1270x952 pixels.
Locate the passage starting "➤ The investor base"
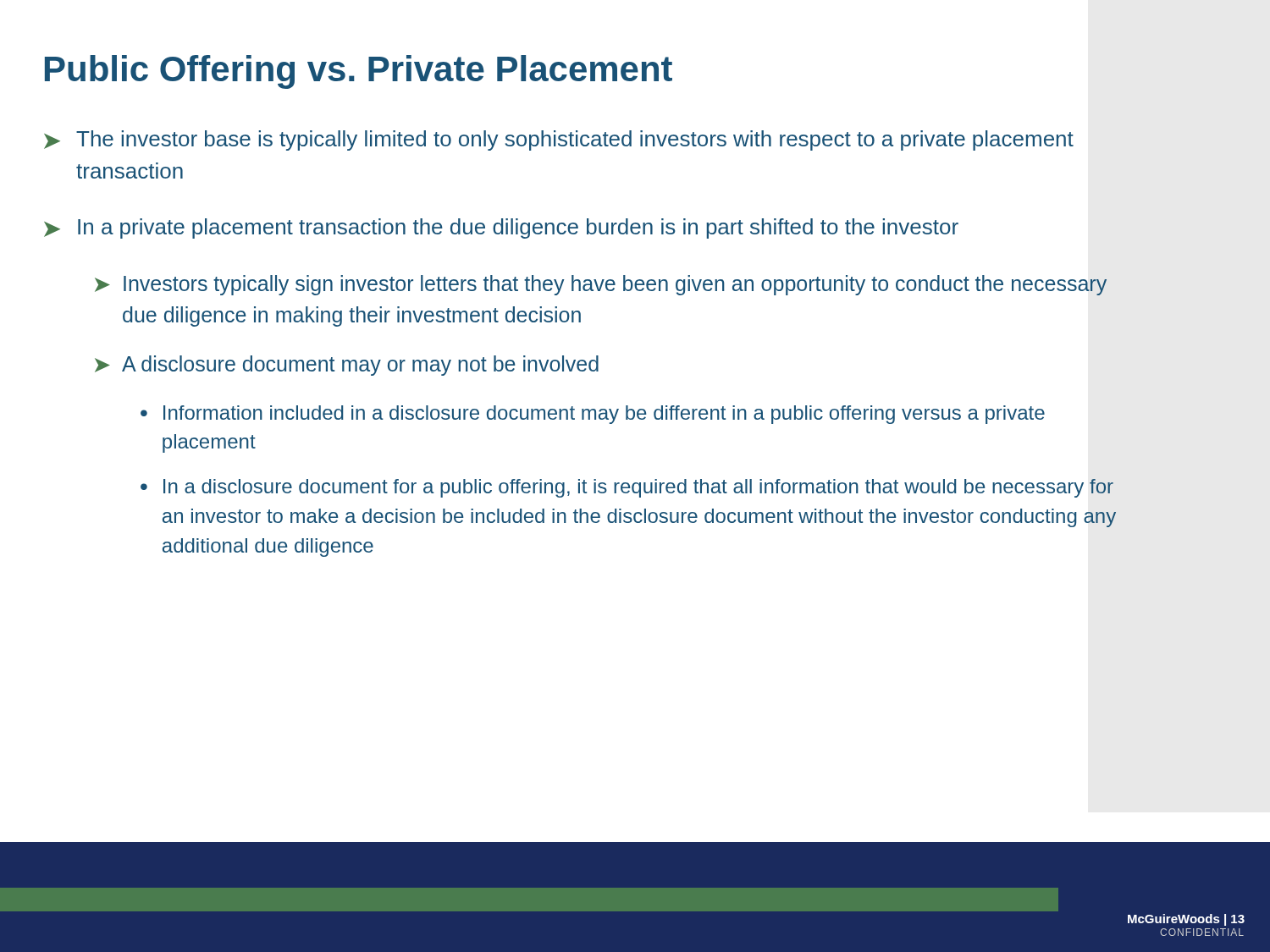click(x=580, y=156)
